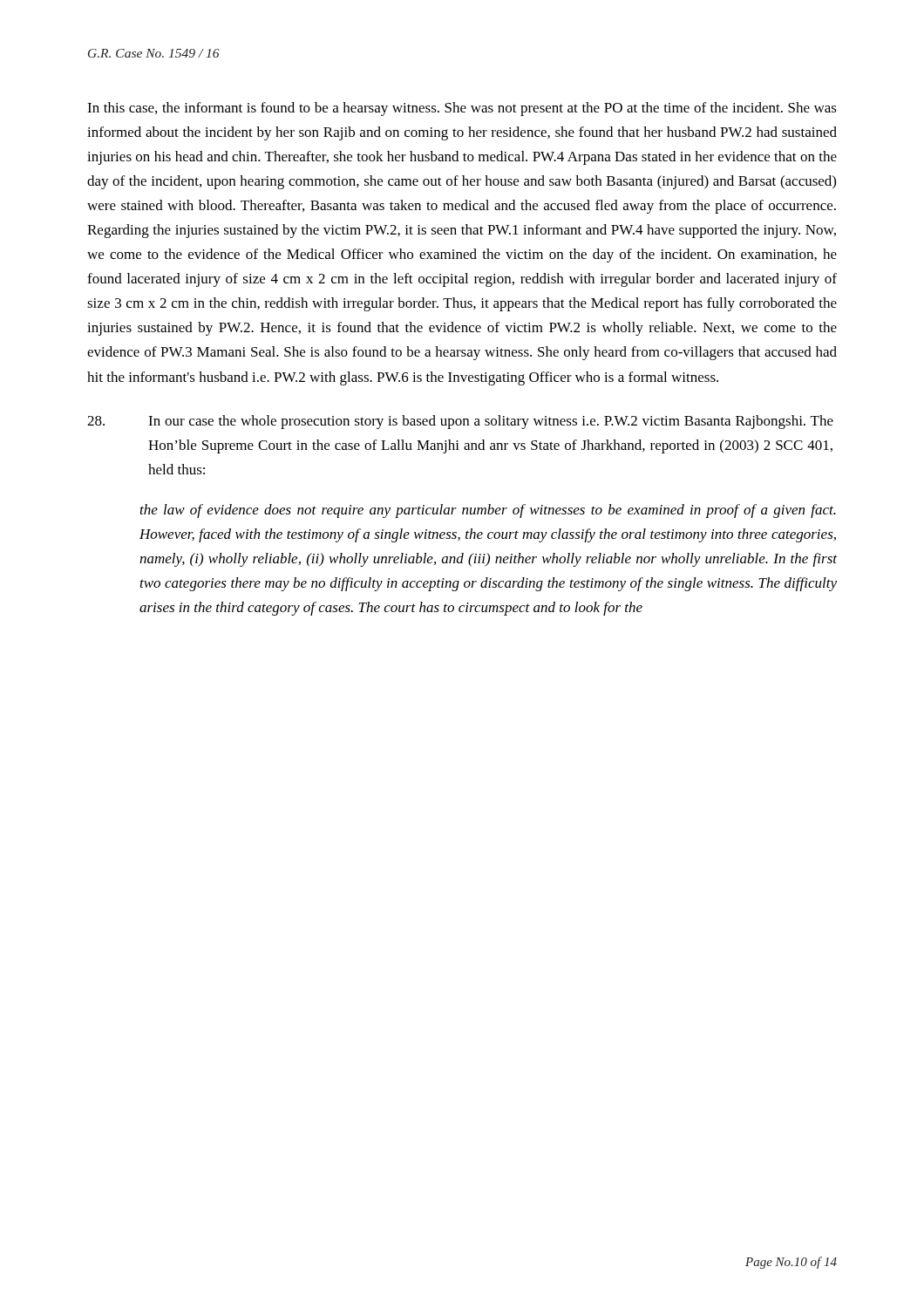
Task: Point to the text starting "In our case the whole prosecution story"
Action: click(460, 445)
